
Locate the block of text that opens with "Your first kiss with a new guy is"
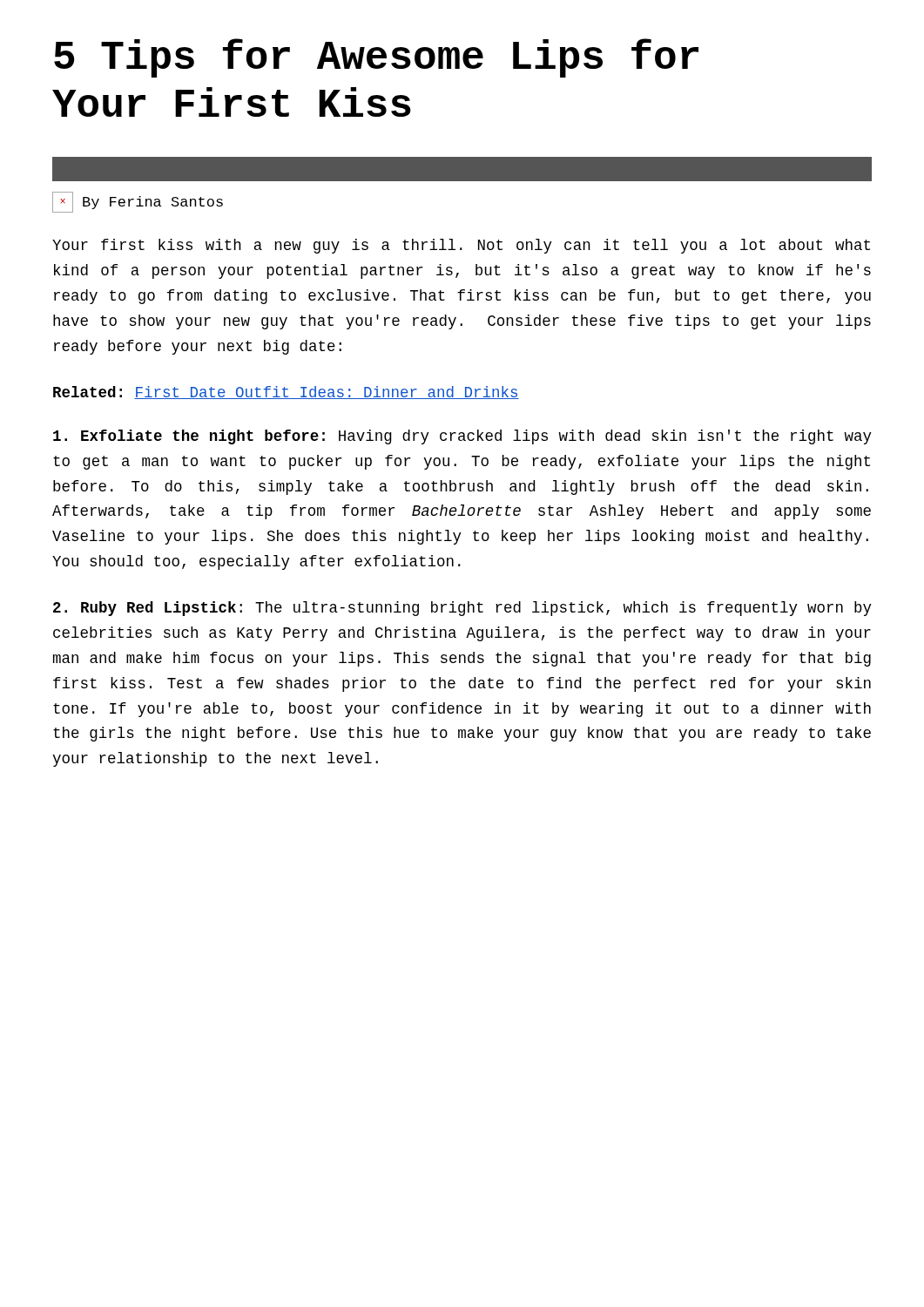(462, 296)
